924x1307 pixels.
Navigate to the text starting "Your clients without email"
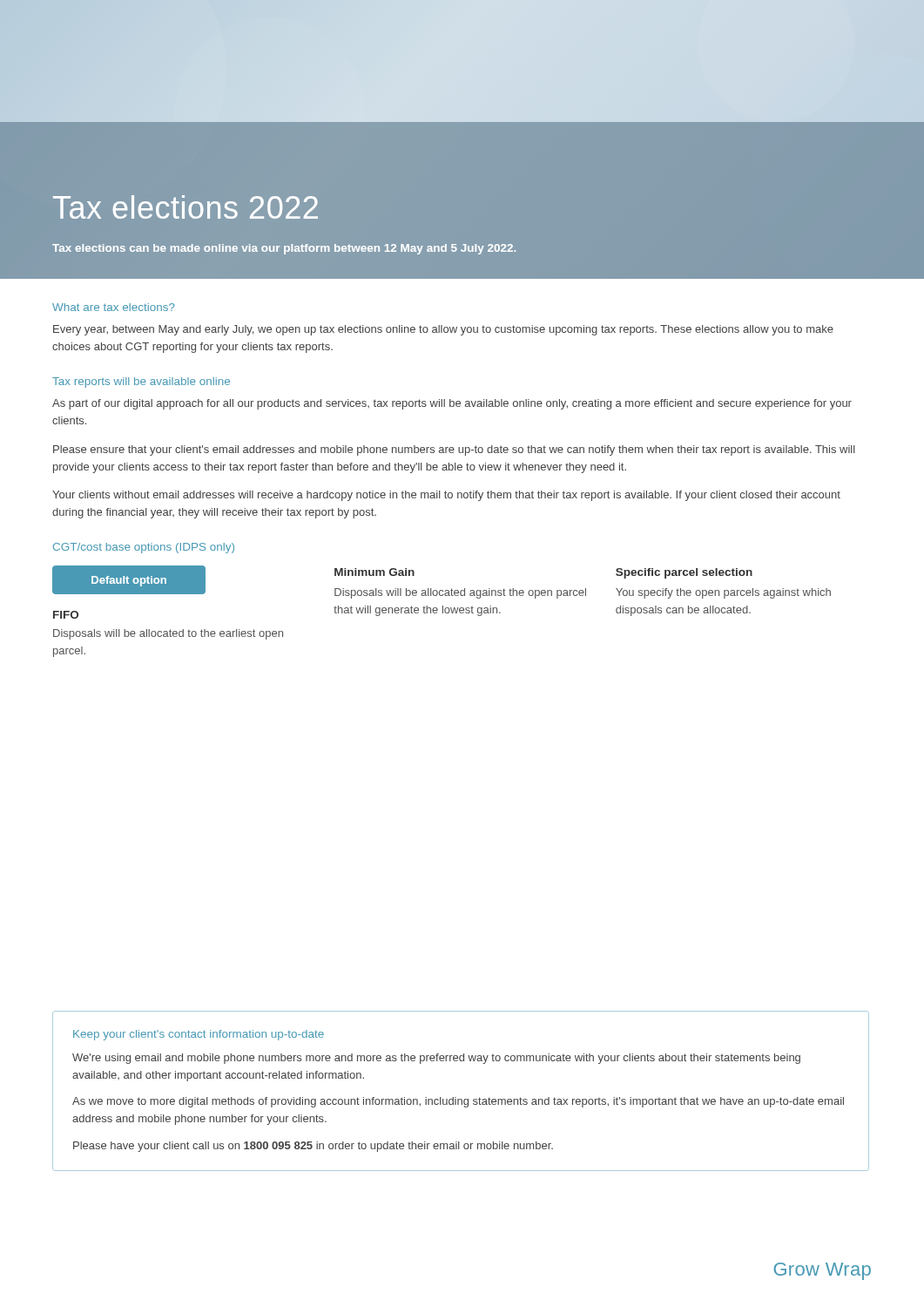[446, 503]
